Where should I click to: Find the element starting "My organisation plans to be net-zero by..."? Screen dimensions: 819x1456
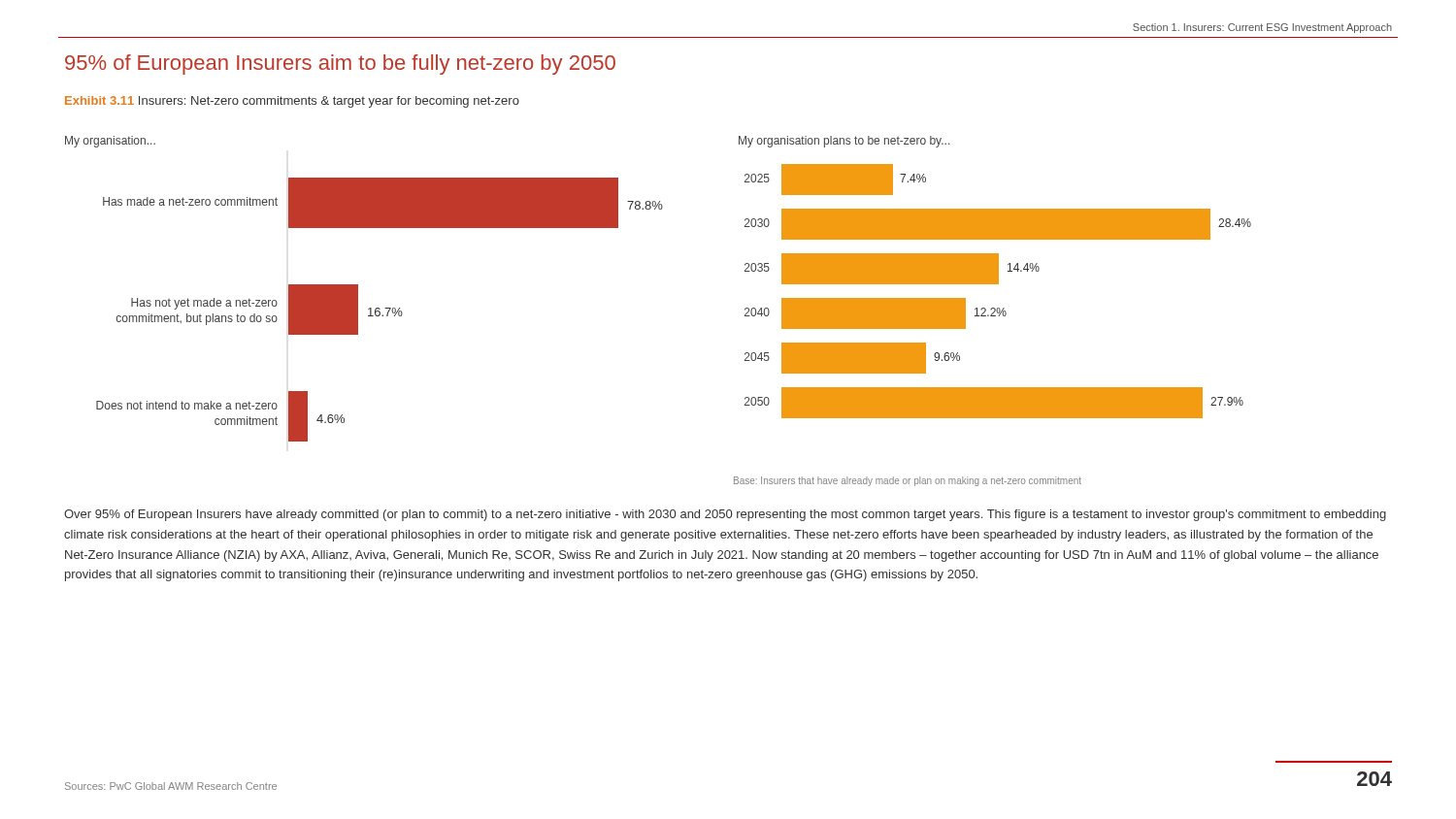844,141
